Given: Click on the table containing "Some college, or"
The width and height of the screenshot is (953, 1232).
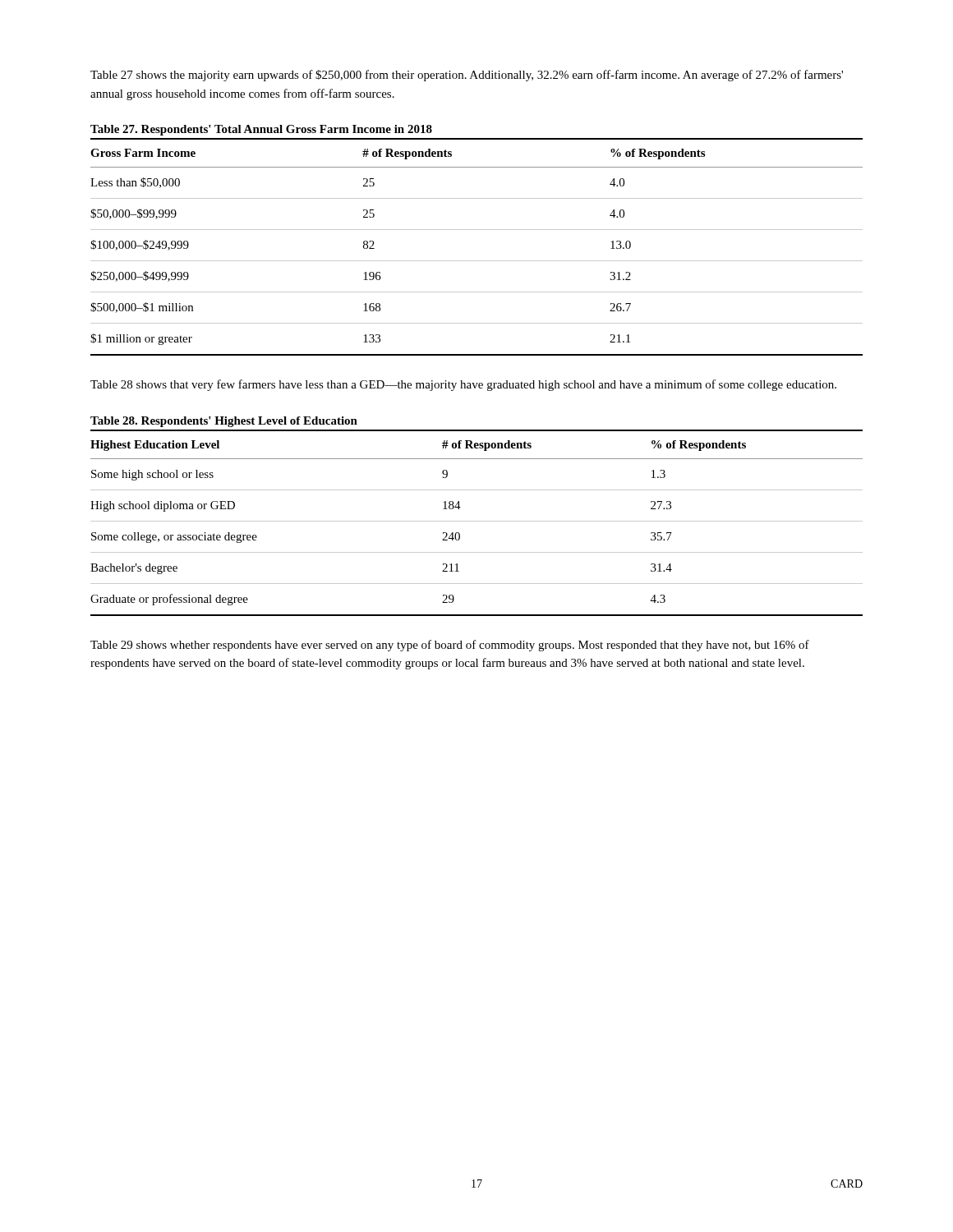Looking at the screenshot, I should click(x=476, y=523).
